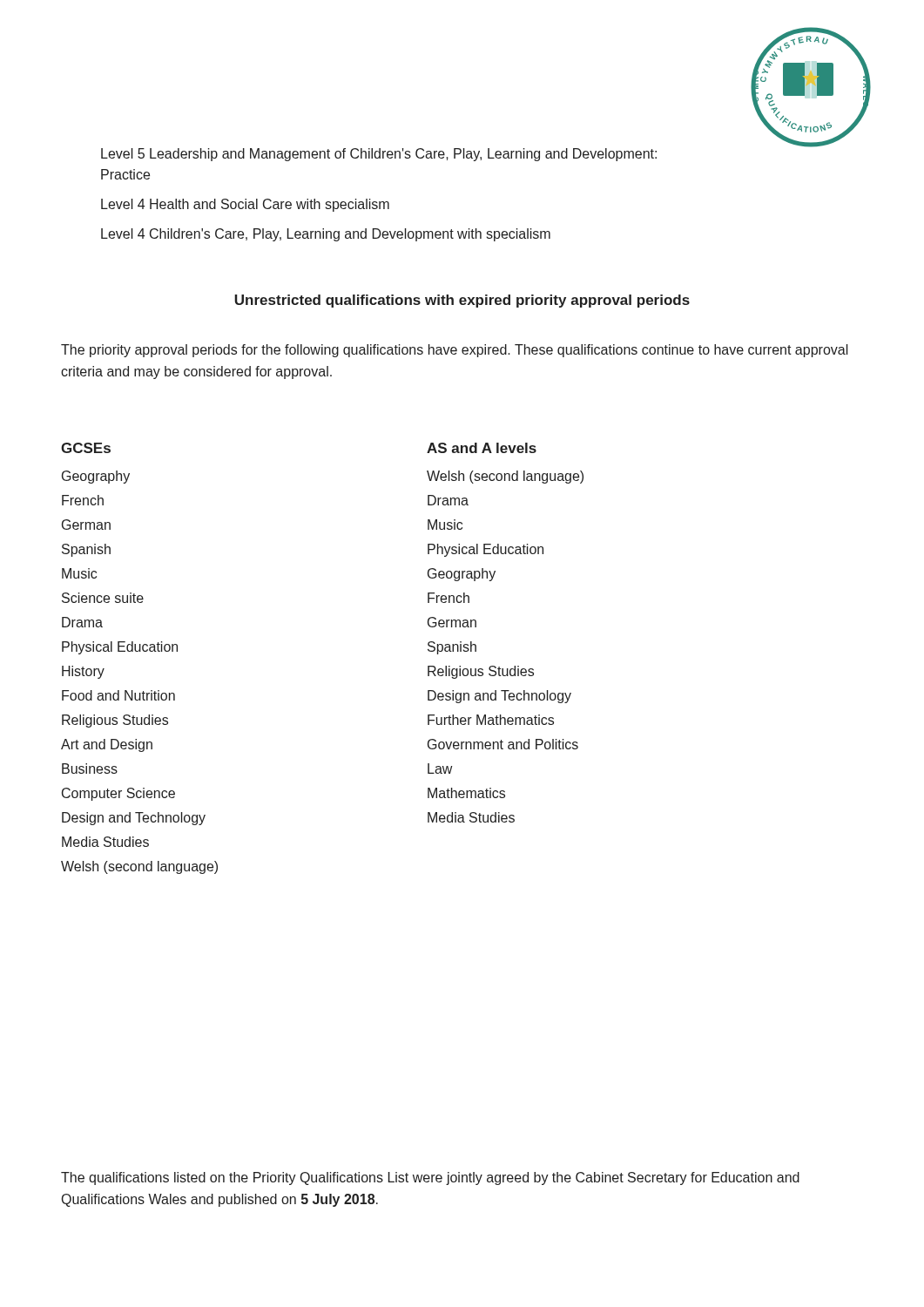
Task: Select the logo
Action: click(x=811, y=87)
